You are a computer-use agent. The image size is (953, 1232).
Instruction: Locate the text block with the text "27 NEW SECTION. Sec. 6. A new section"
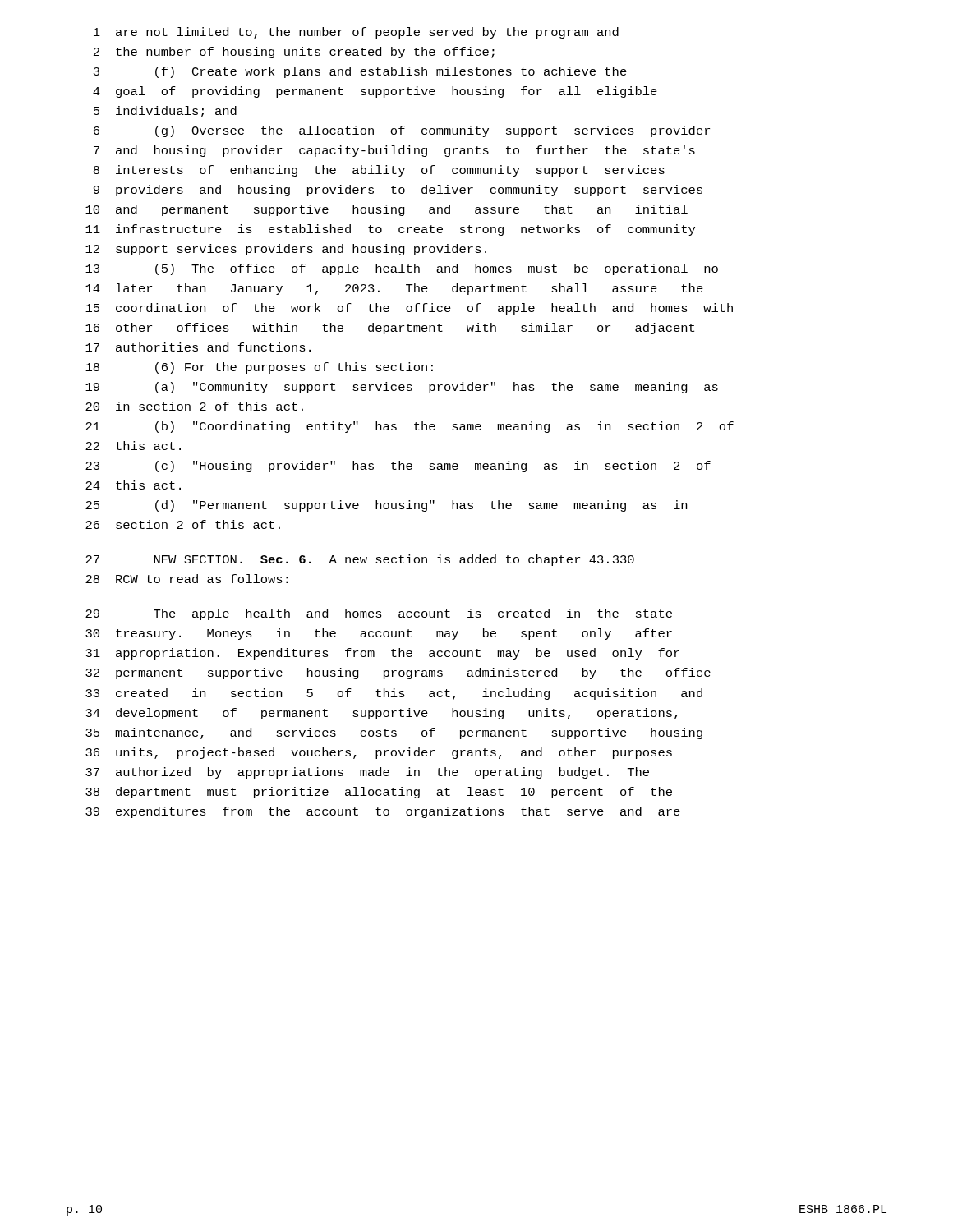(476, 560)
